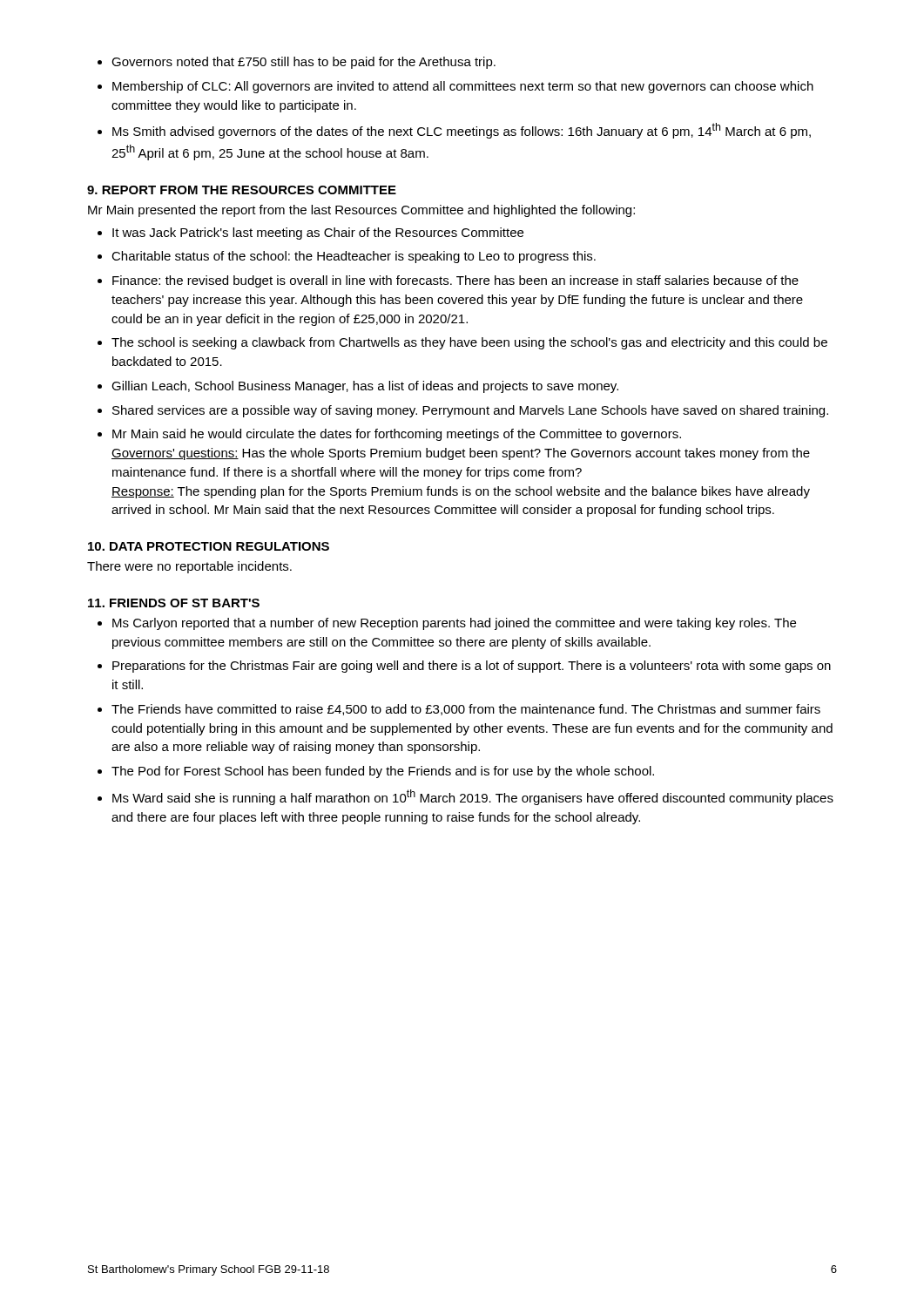Screen dimensions: 1307x924
Task: Locate the list item containing "The Pod for Forest School has been"
Action: tap(462, 771)
